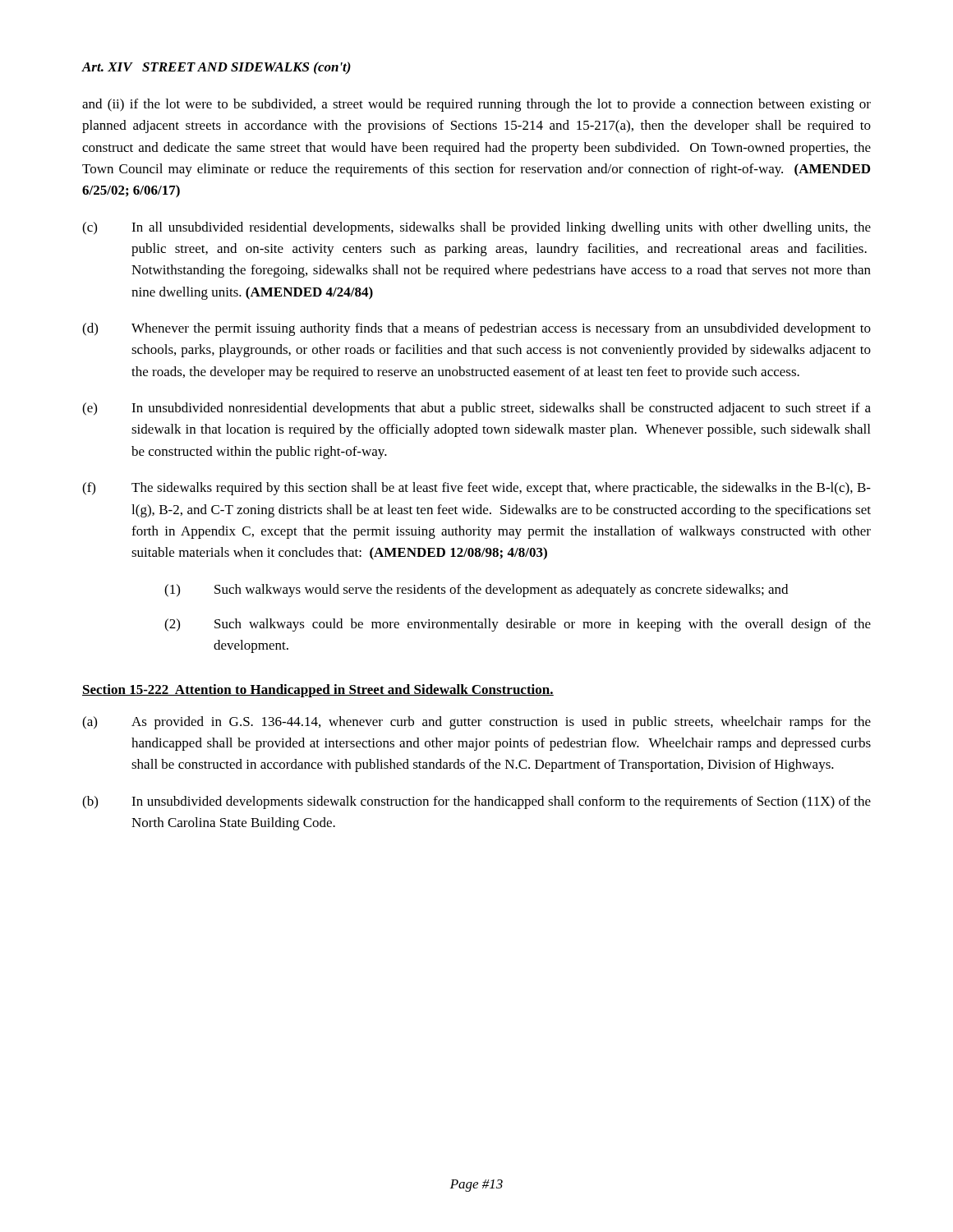This screenshot has width=953, height=1232.
Task: Select the block starting "(1) Such walkways"
Action: (x=518, y=589)
